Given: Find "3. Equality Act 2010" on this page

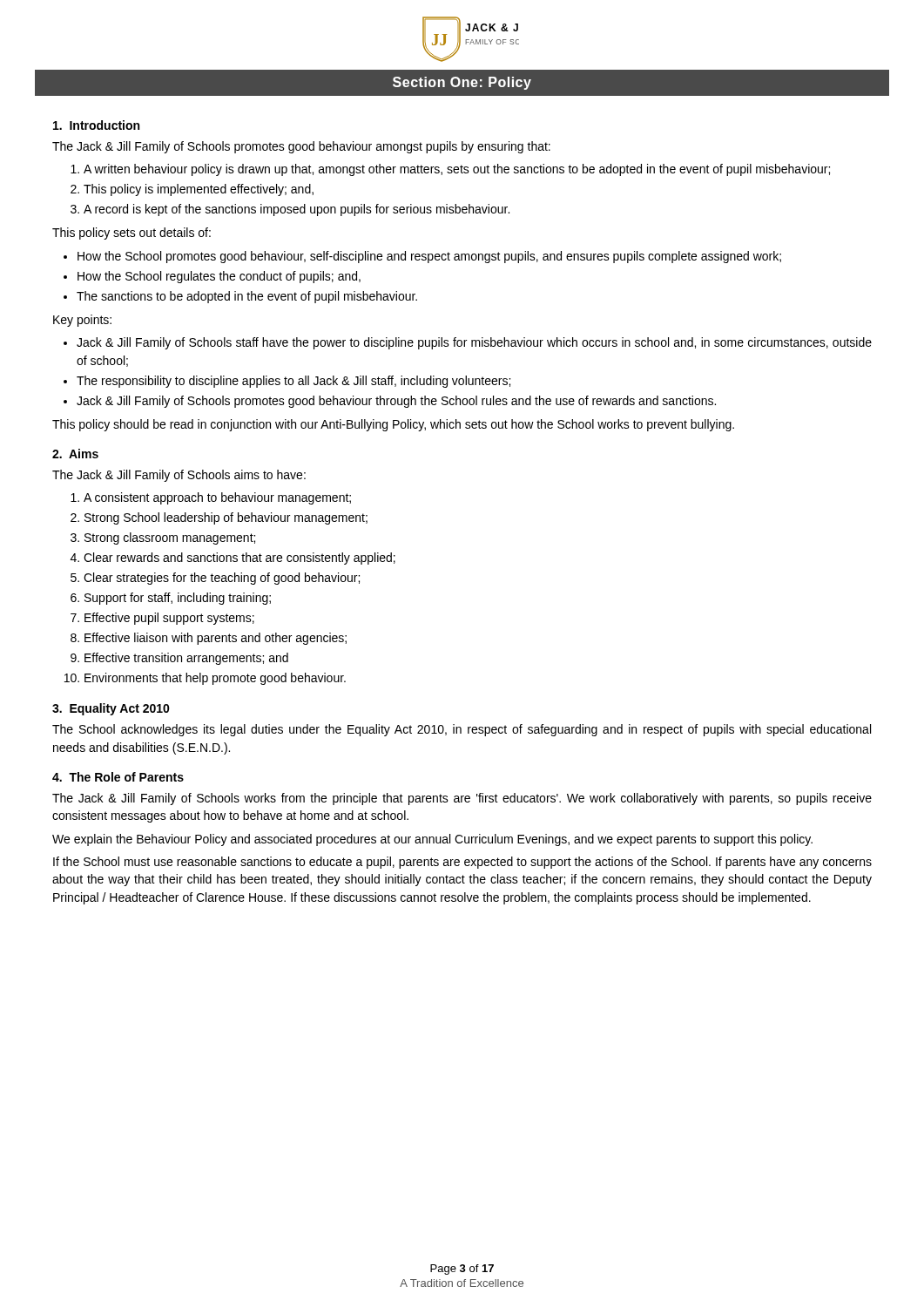Looking at the screenshot, I should coord(111,709).
